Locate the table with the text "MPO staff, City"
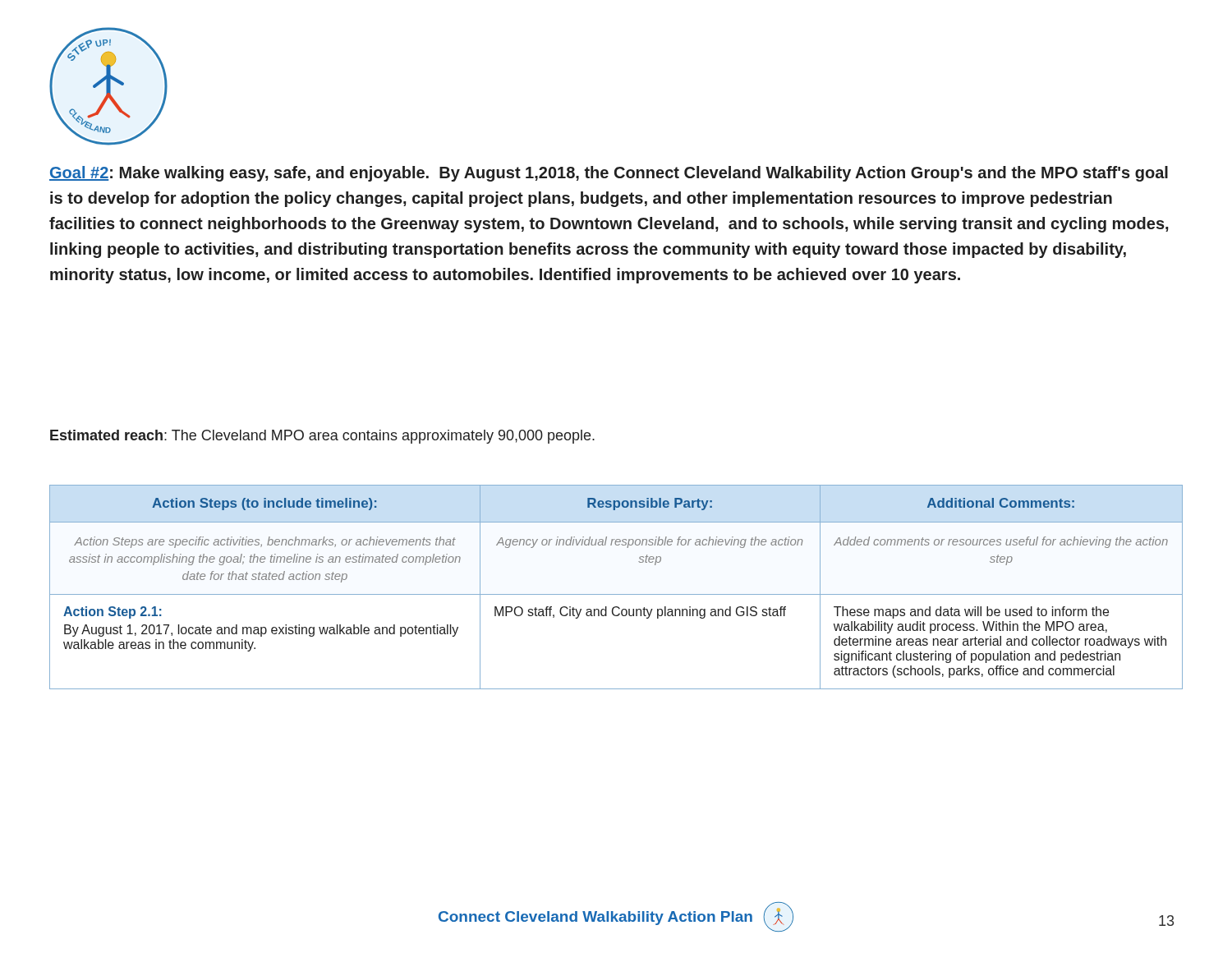Image resolution: width=1232 pixels, height=953 pixels. [x=616, y=587]
